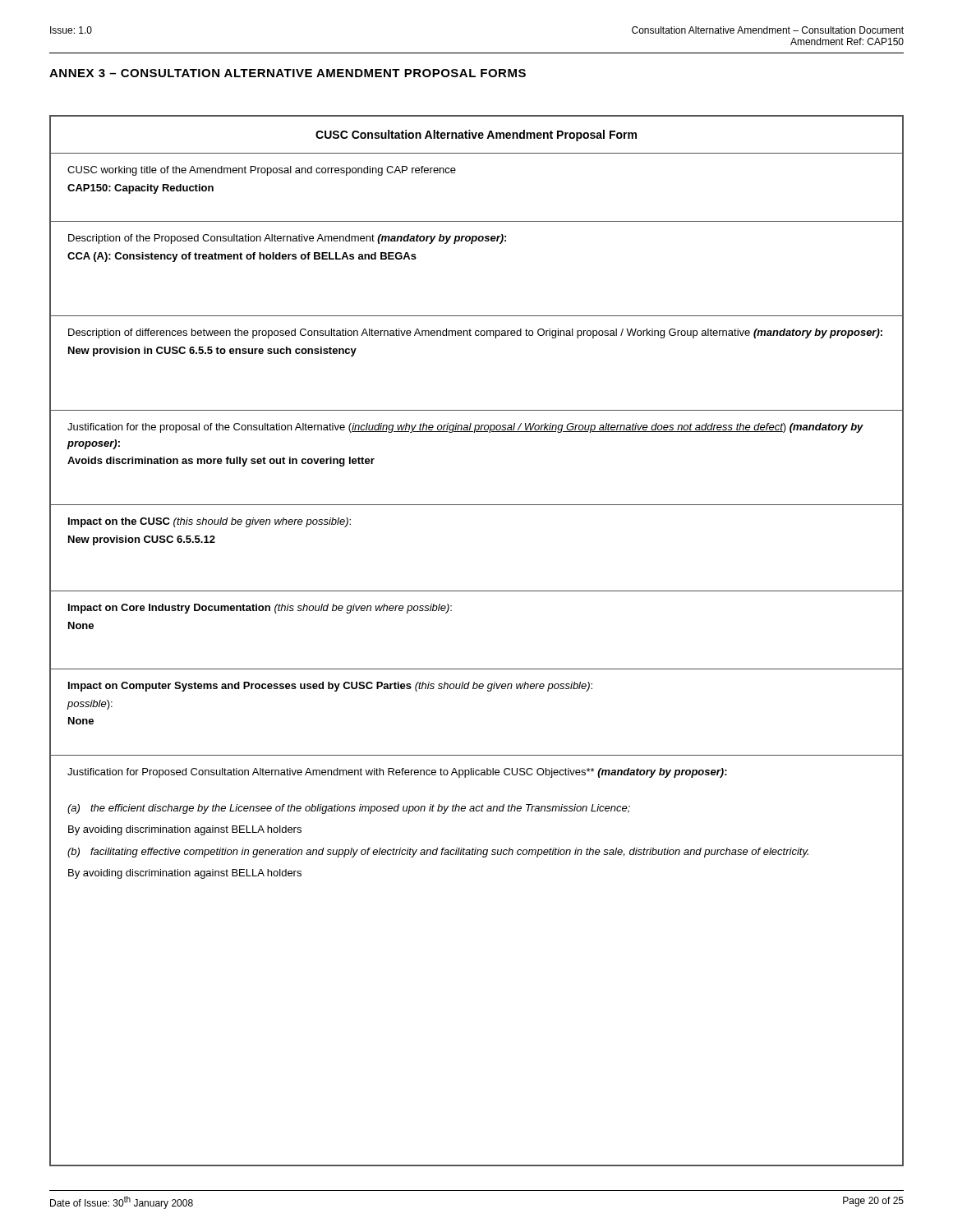Select the passage starting "(a) the efficient discharge by the Licensee"
The height and width of the screenshot is (1232, 953).
pos(476,808)
